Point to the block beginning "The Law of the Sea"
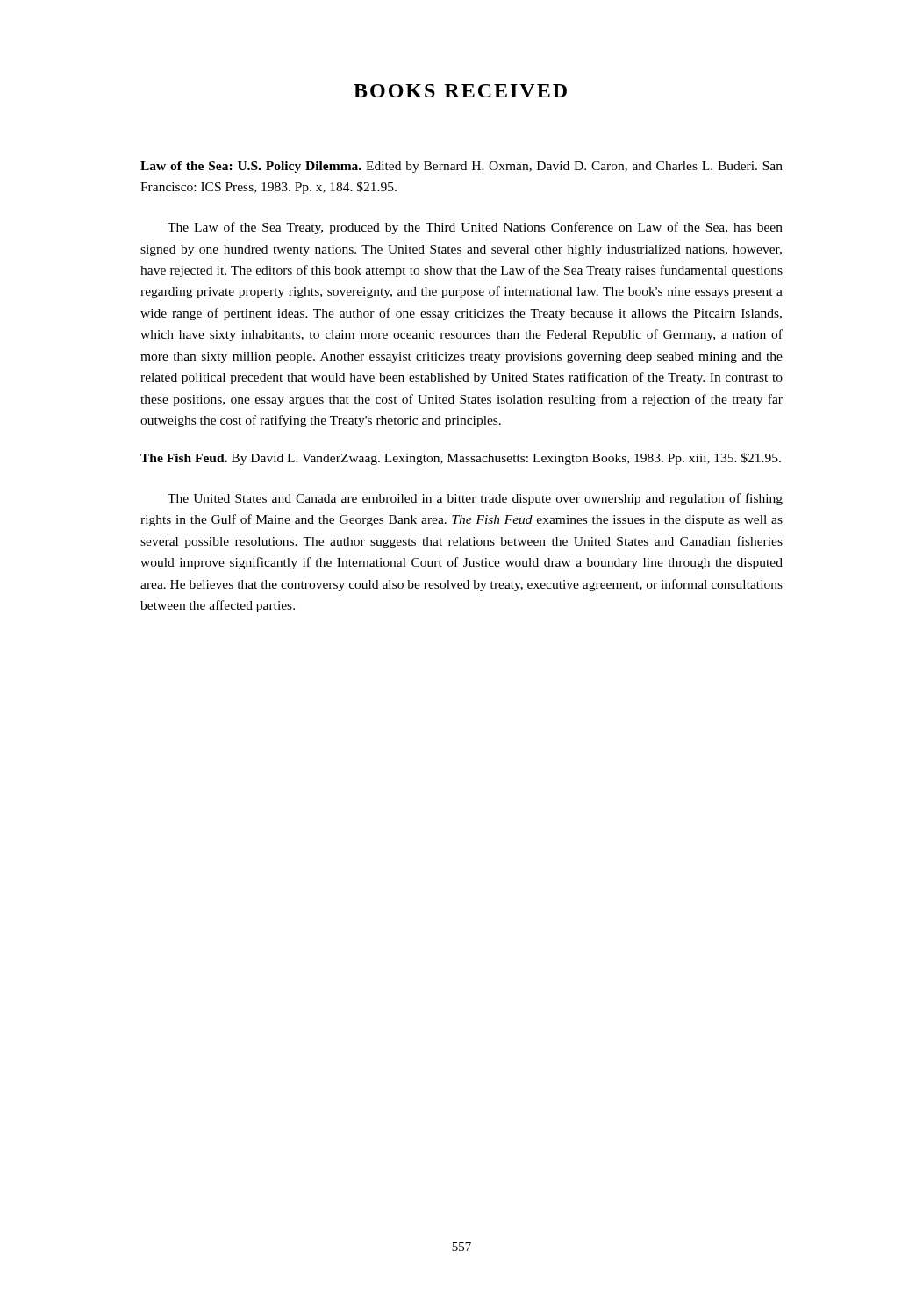Screen dimensions: 1316x923 [x=462, y=323]
